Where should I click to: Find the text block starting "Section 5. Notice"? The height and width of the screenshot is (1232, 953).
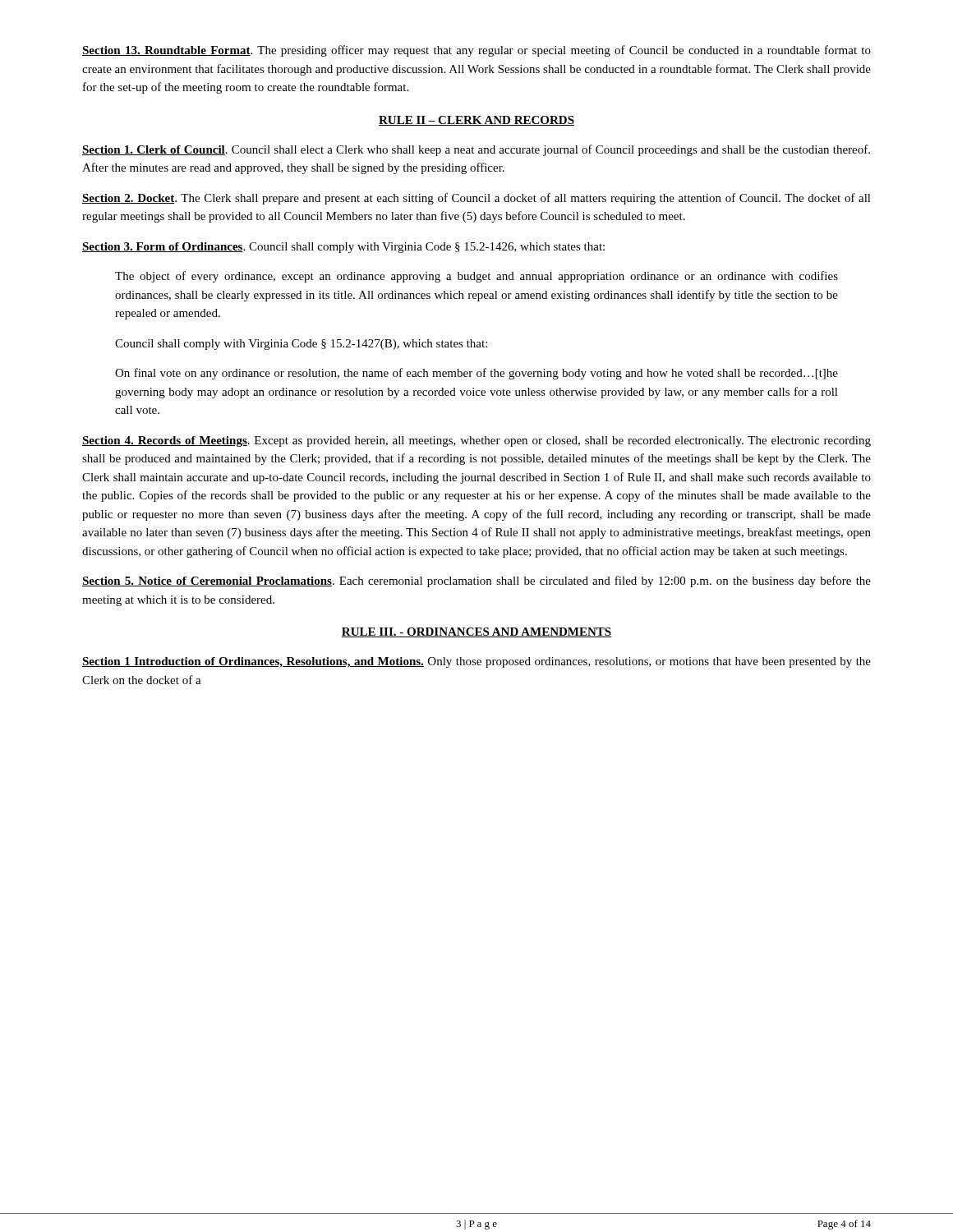tap(476, 590)
